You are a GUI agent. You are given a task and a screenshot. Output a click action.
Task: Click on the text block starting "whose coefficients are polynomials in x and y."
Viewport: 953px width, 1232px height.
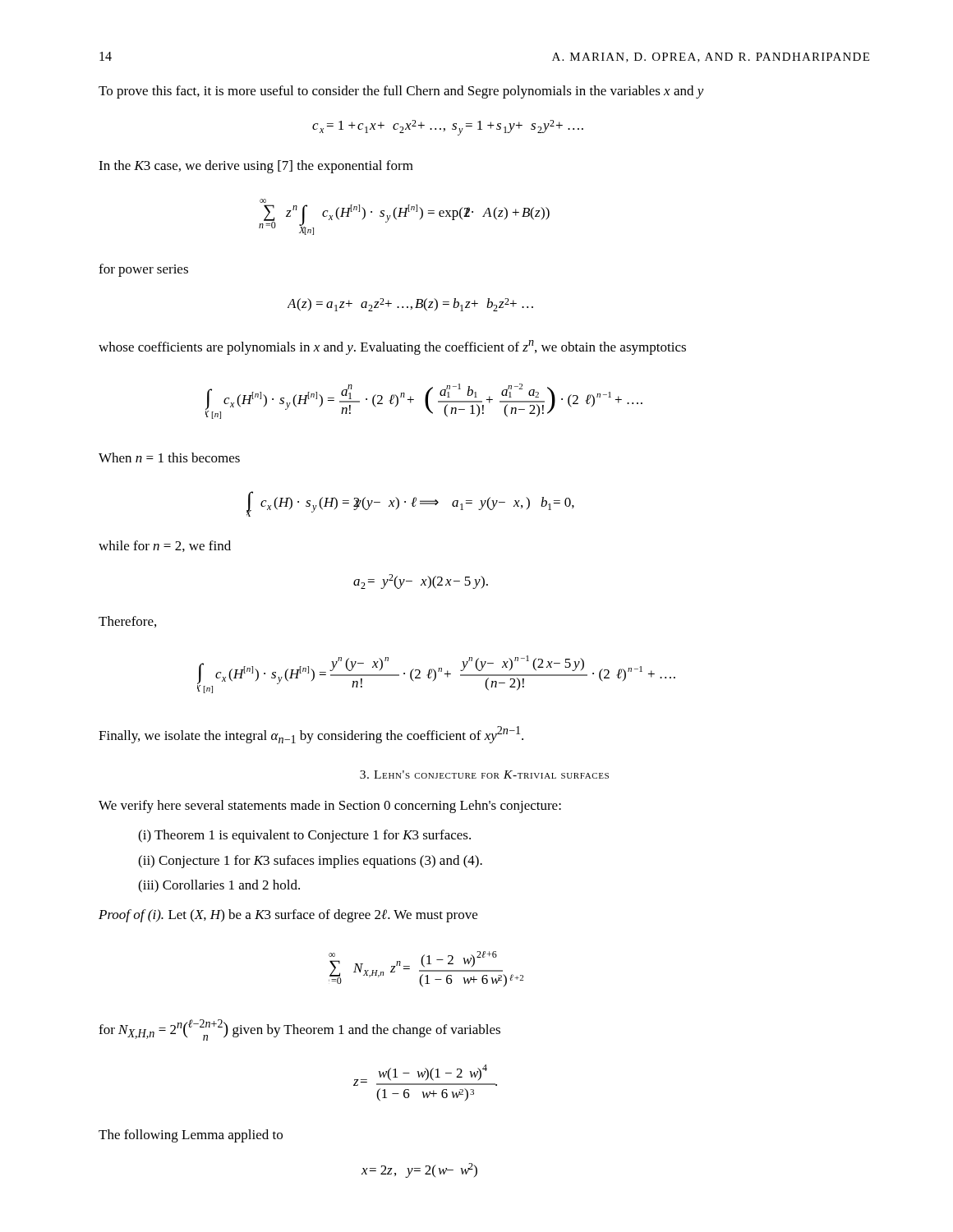click(485, 346)
